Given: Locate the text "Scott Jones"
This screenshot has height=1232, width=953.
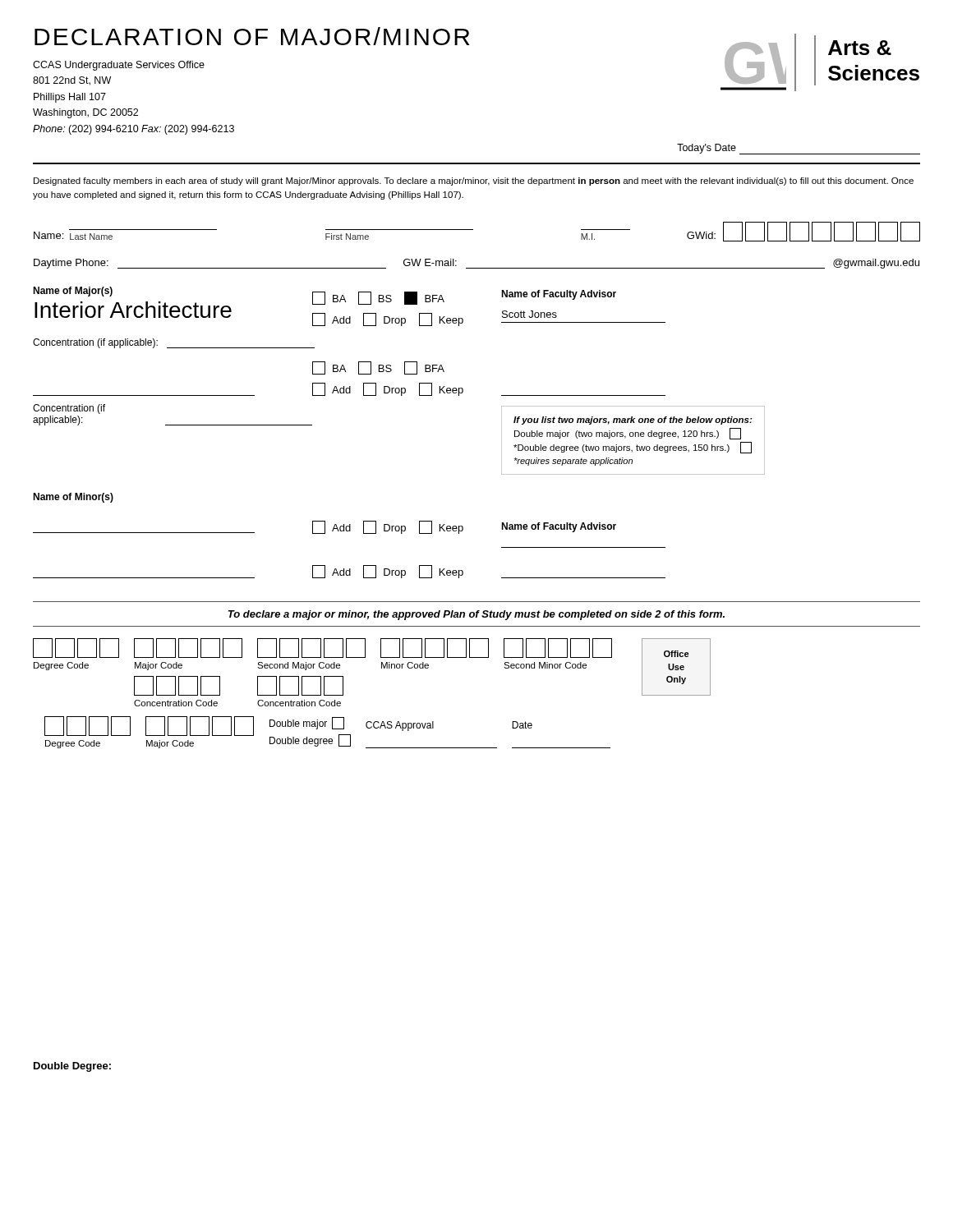Looking at the screenshot, I should (x=529, y=314).
